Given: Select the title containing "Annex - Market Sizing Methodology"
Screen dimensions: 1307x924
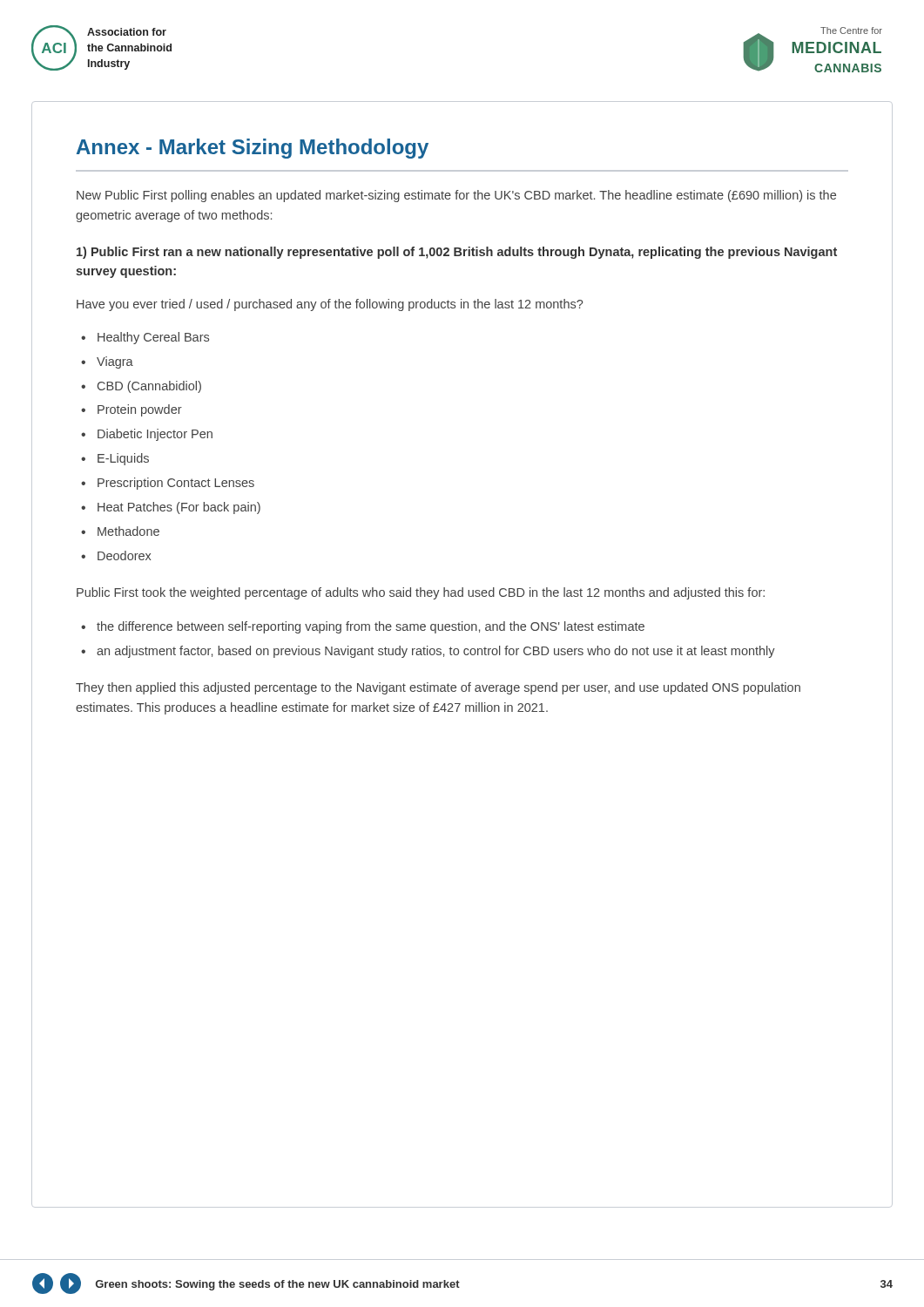Looking at the screenshot, I should pyautogui.click(x=252, y=147).
